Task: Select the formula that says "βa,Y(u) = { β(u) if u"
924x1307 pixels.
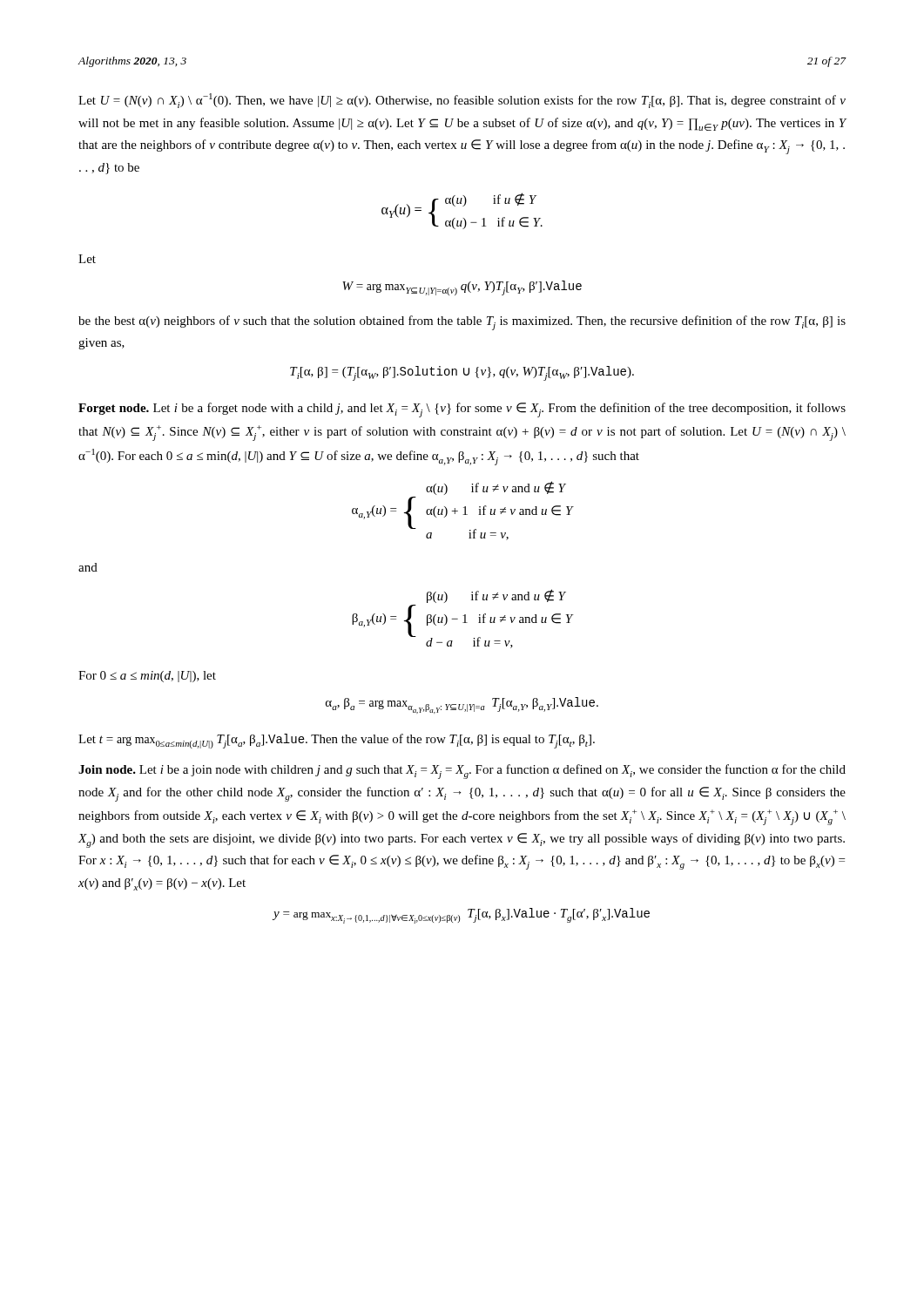Action: point(462,619)
